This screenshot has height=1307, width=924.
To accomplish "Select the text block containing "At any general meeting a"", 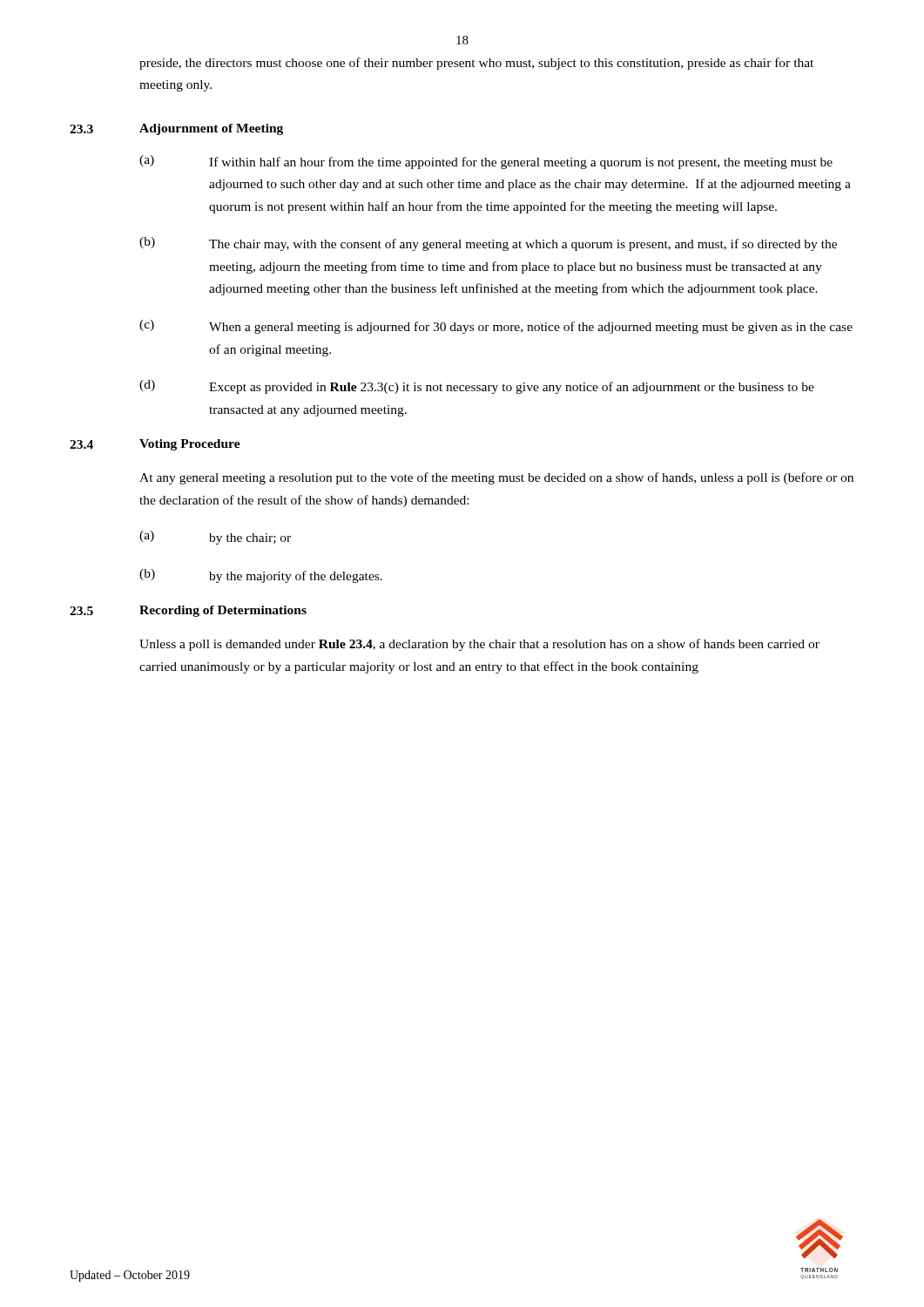I will point(497,488).
